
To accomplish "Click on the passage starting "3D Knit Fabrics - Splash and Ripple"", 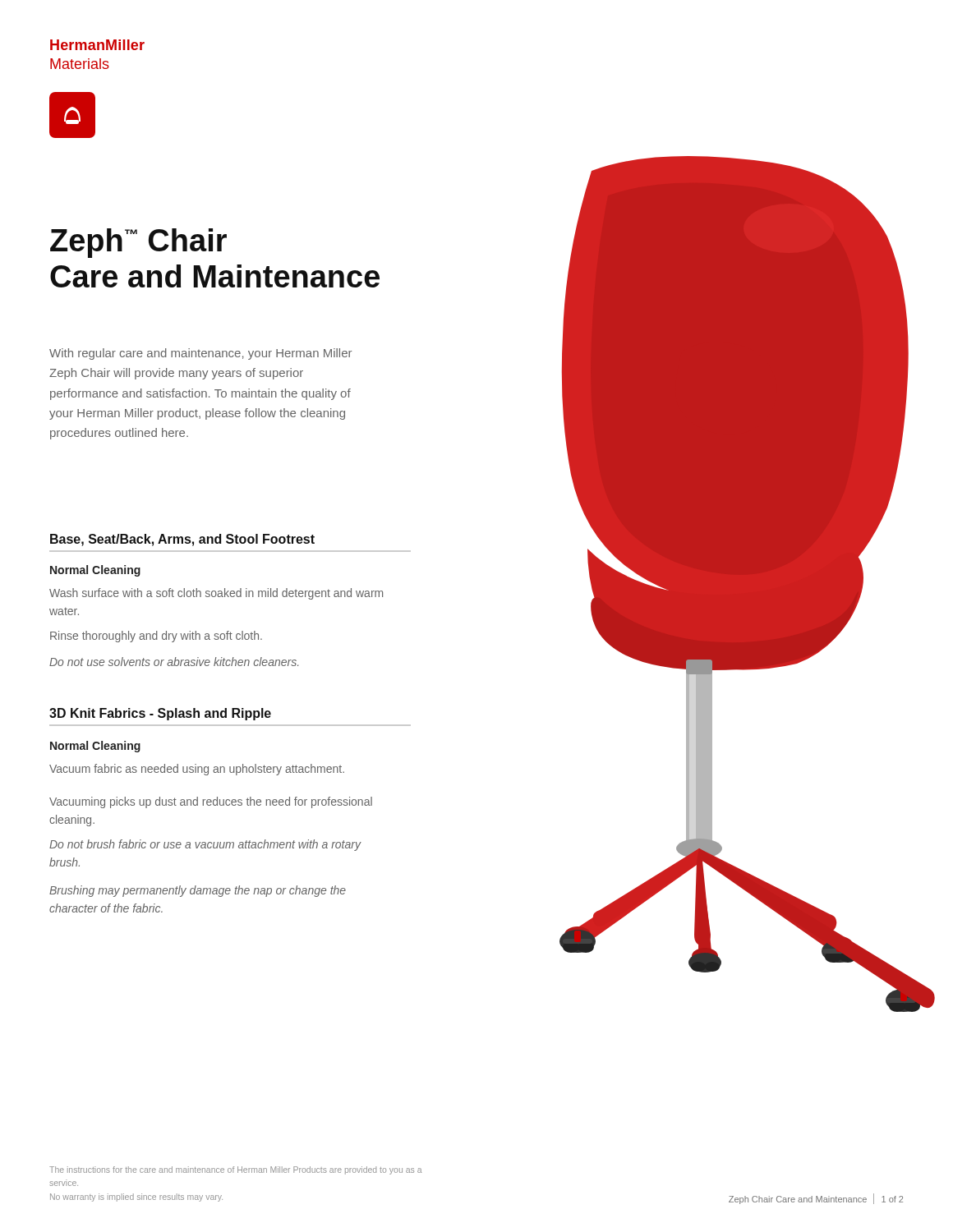I will (x=160, y=713).
